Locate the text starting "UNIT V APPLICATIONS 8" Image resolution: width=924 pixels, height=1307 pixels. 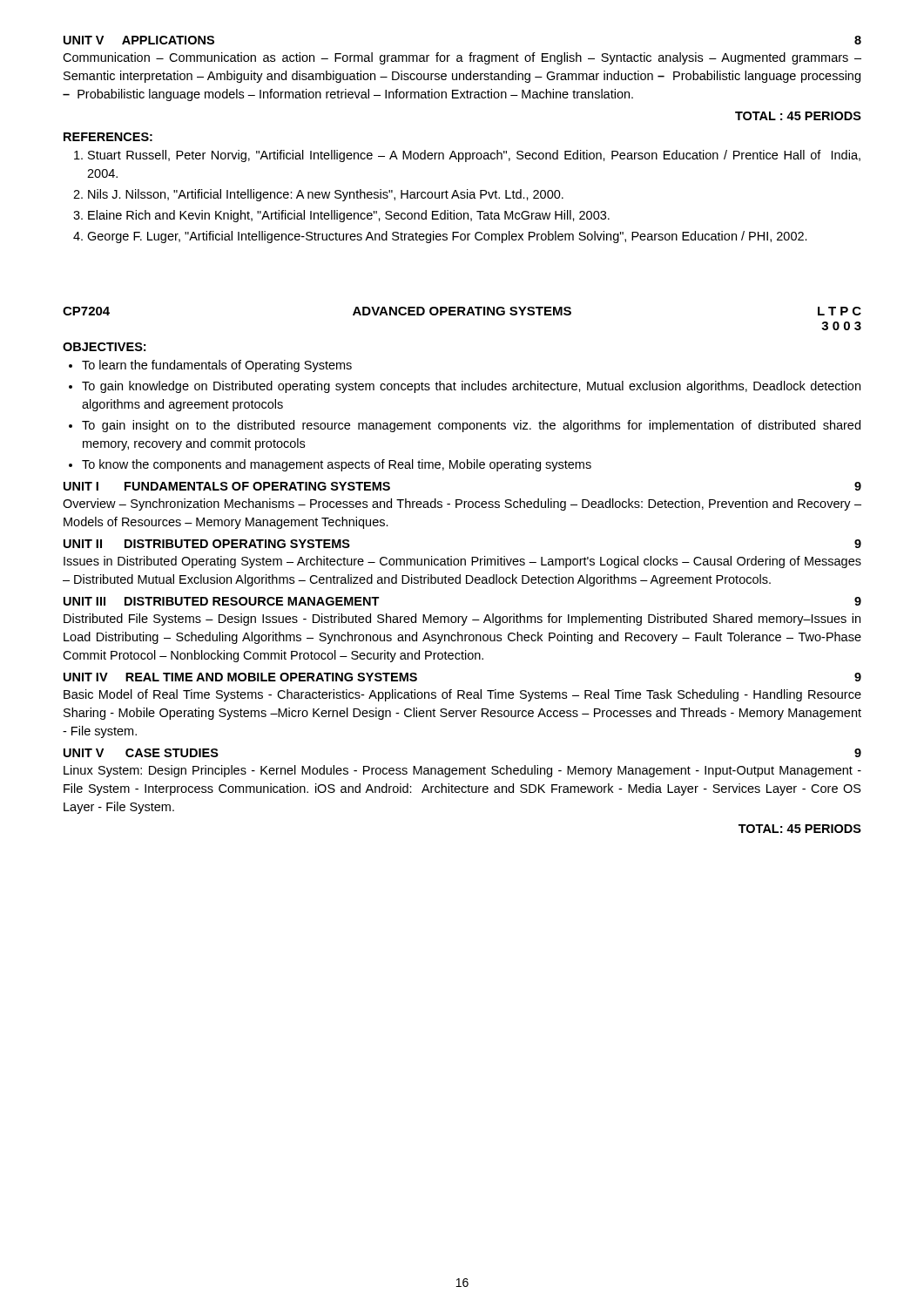[82, 40]
